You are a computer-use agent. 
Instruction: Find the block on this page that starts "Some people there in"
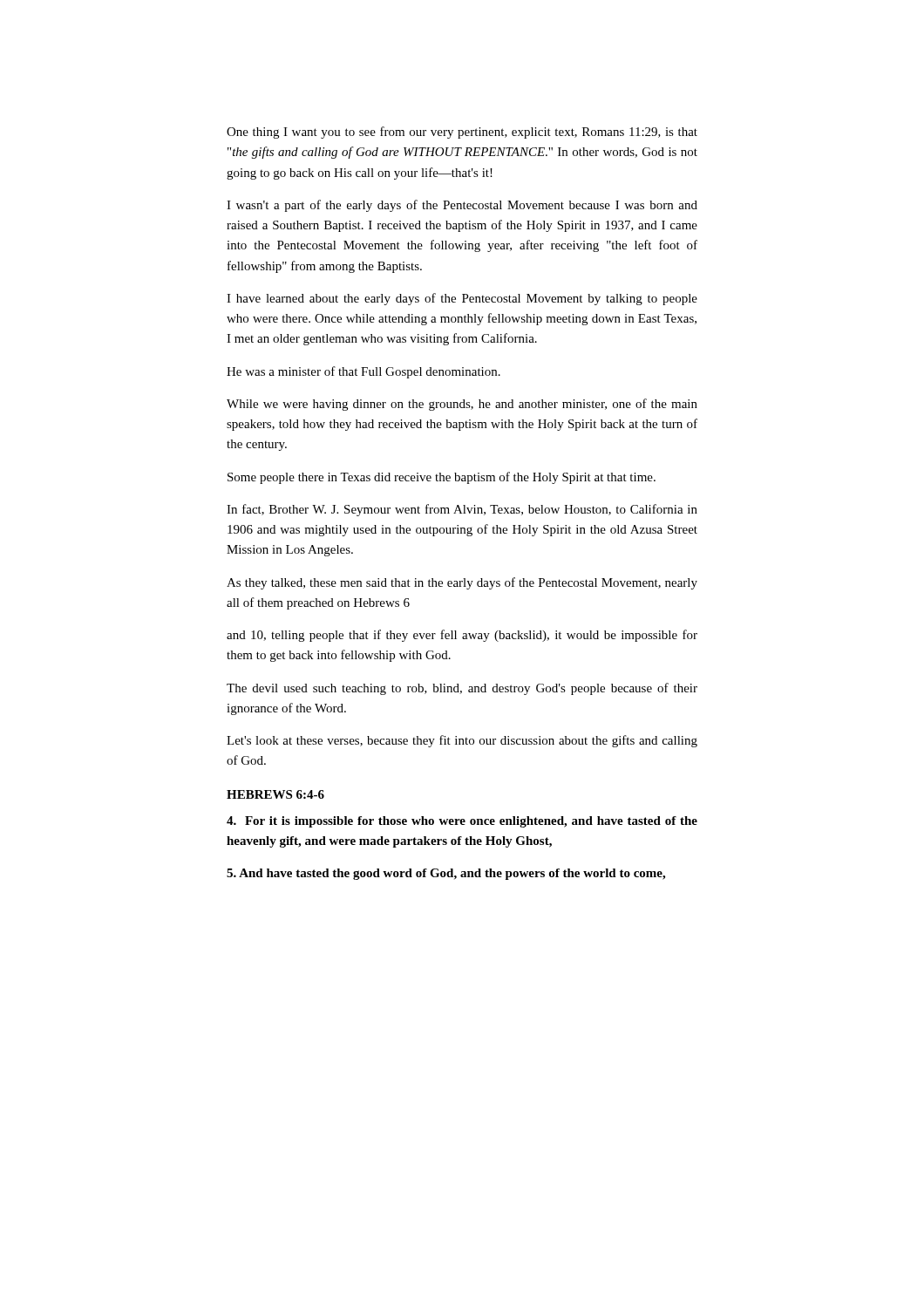point(441,477)
